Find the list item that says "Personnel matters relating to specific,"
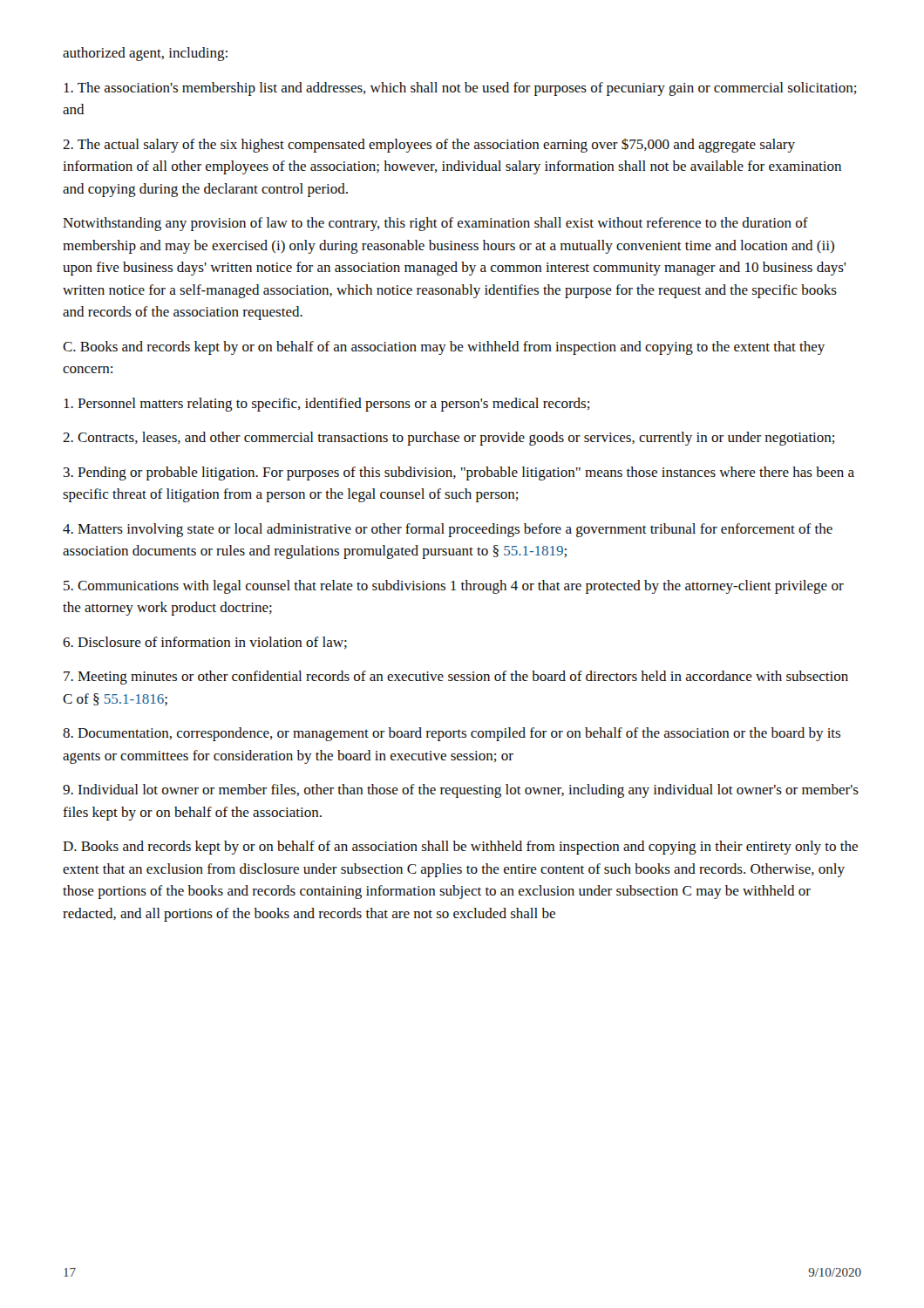 coord(327,403)
